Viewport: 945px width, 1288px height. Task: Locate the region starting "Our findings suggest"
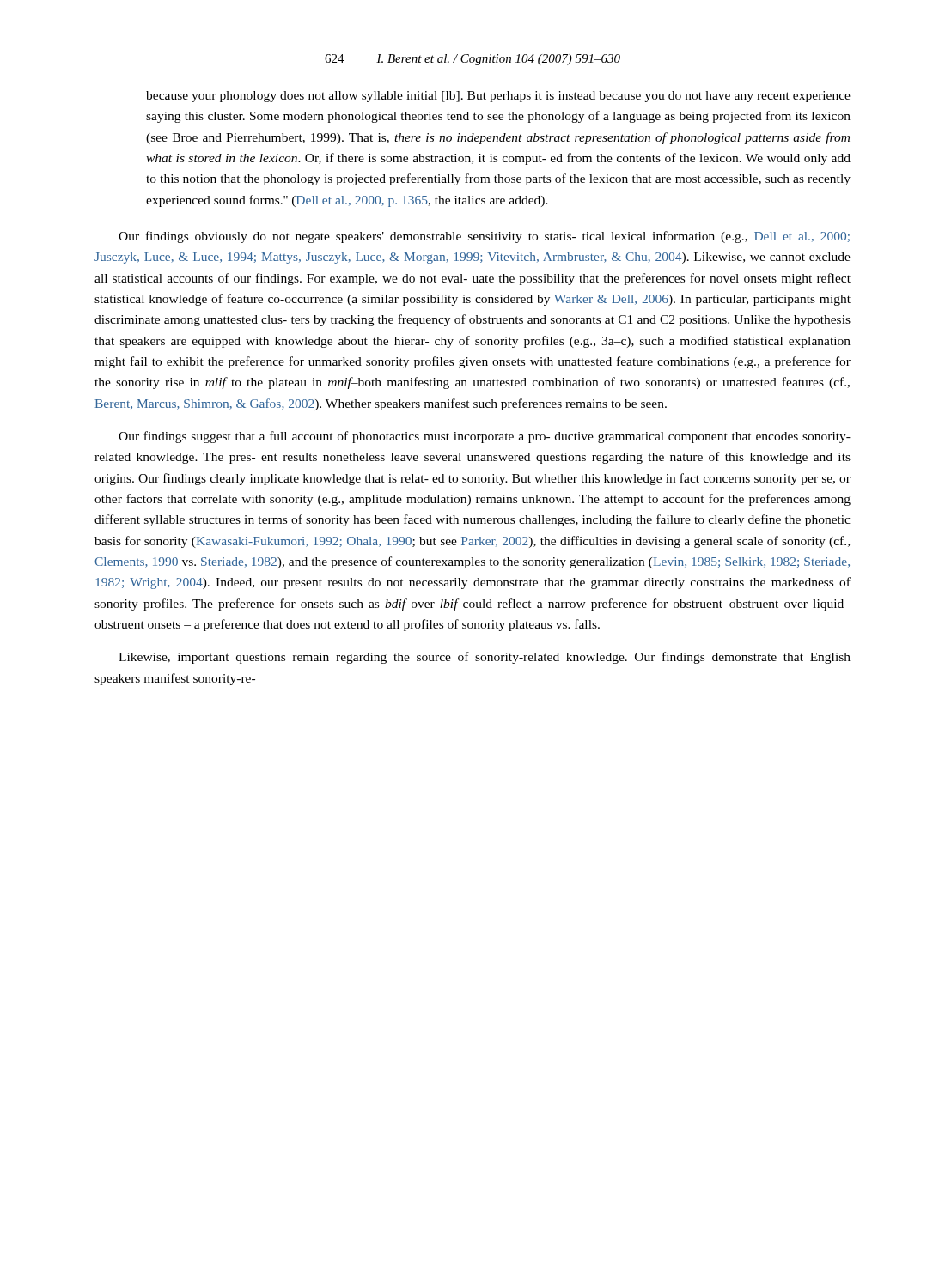472,530
